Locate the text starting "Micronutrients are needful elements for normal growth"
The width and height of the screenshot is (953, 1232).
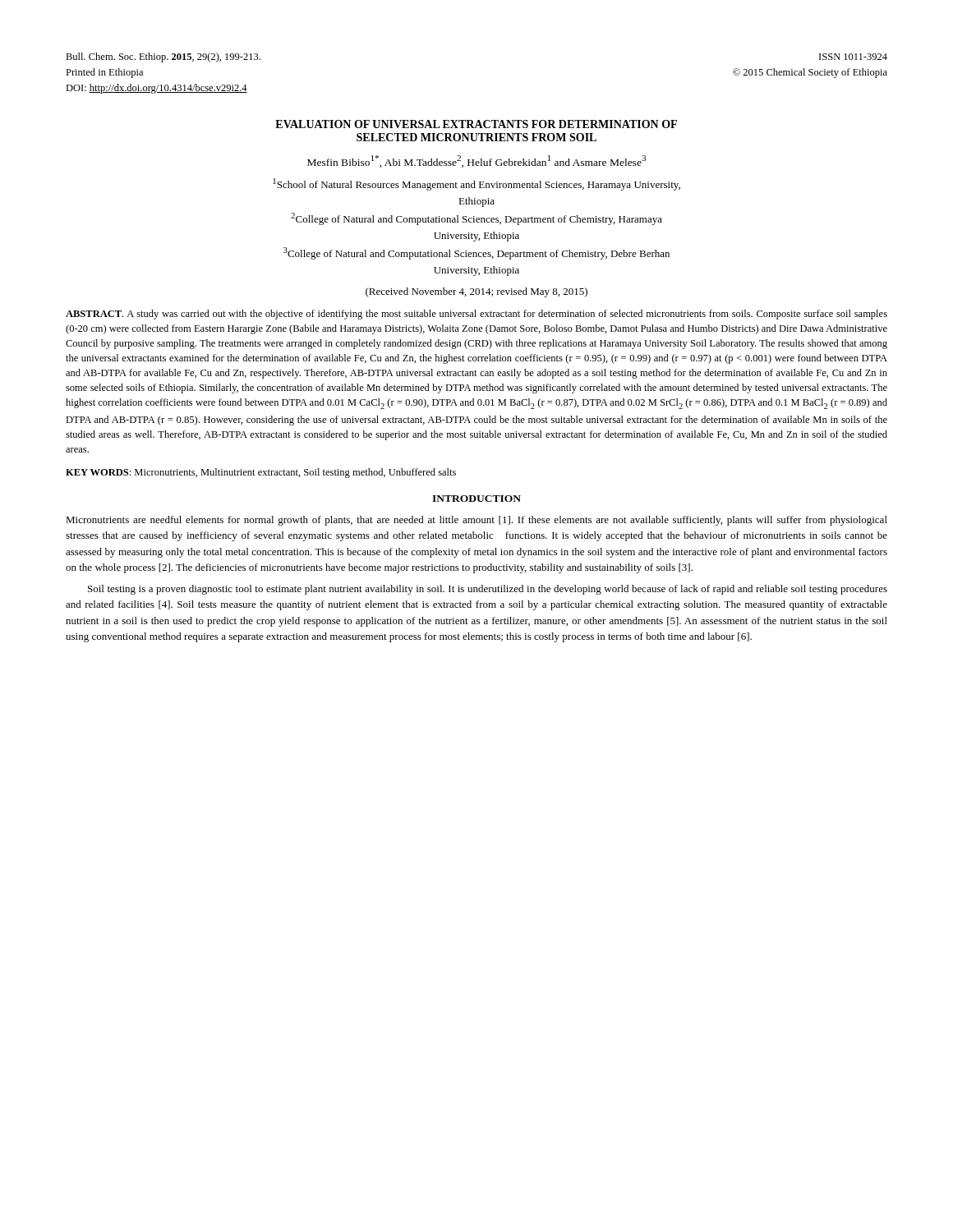(476, 578)
